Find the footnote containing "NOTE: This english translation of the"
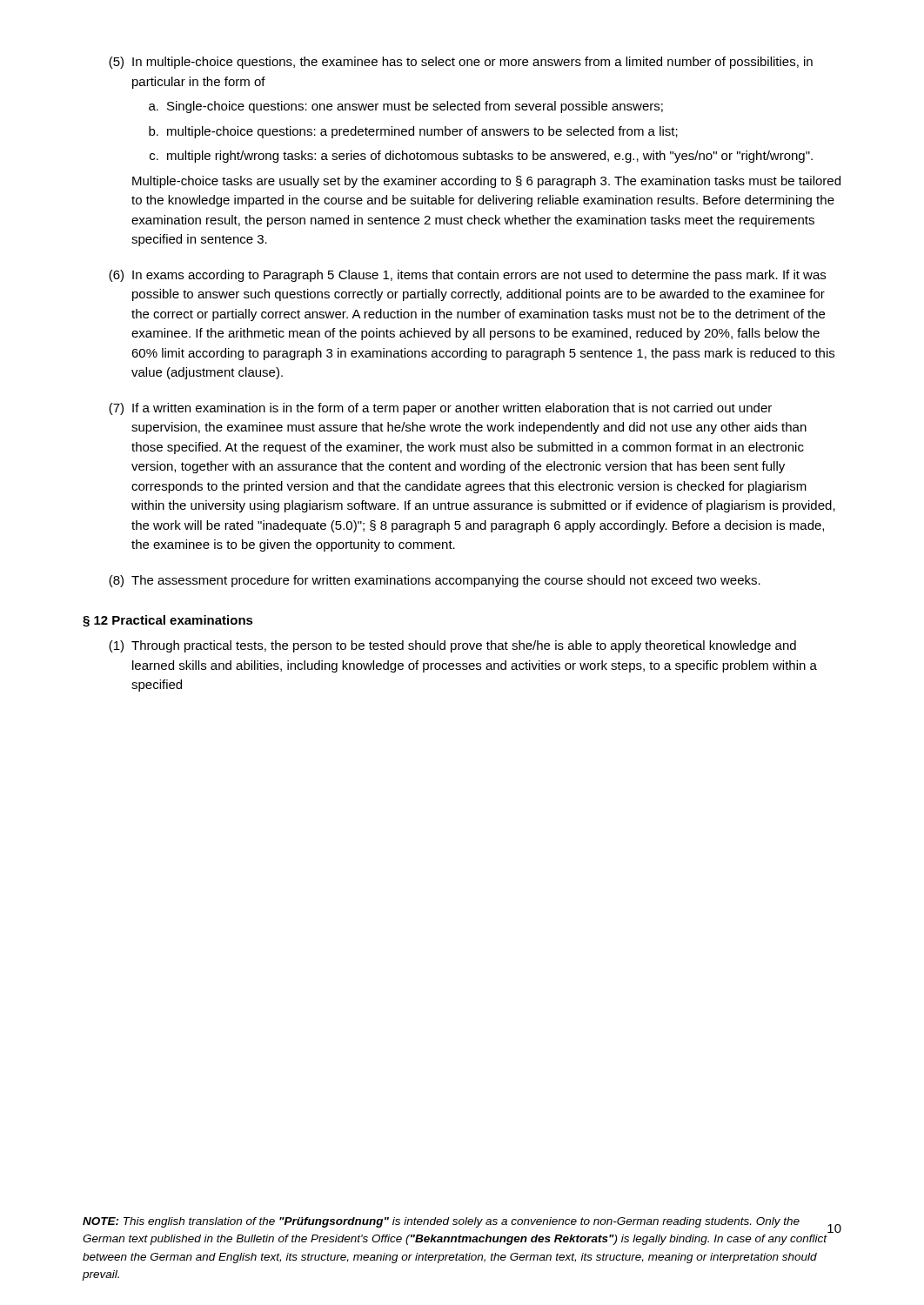Viewport: 924px width, 1305px height. [455, 1248]
